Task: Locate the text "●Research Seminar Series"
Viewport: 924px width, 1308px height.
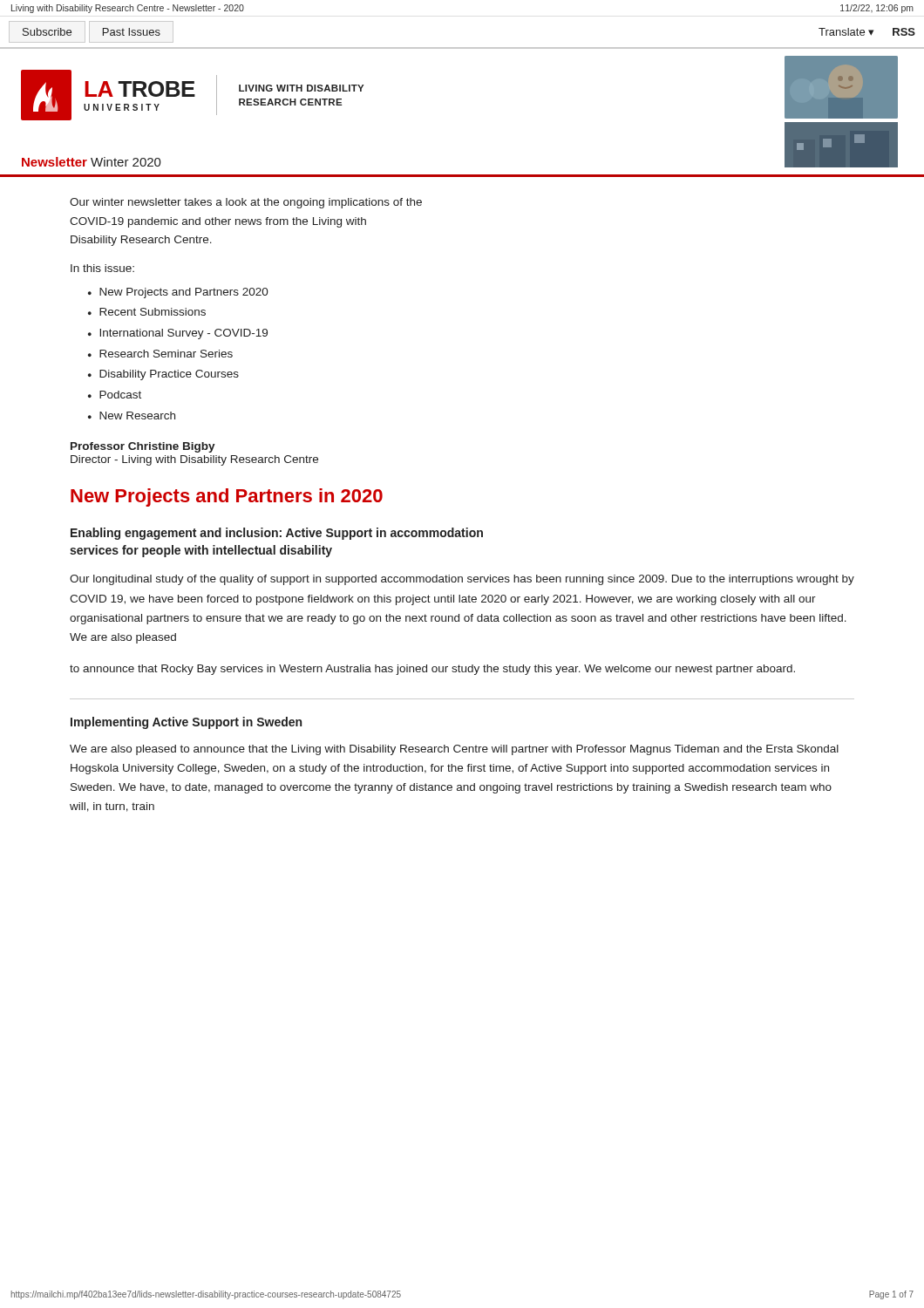Action: click(x=160, y=354)
